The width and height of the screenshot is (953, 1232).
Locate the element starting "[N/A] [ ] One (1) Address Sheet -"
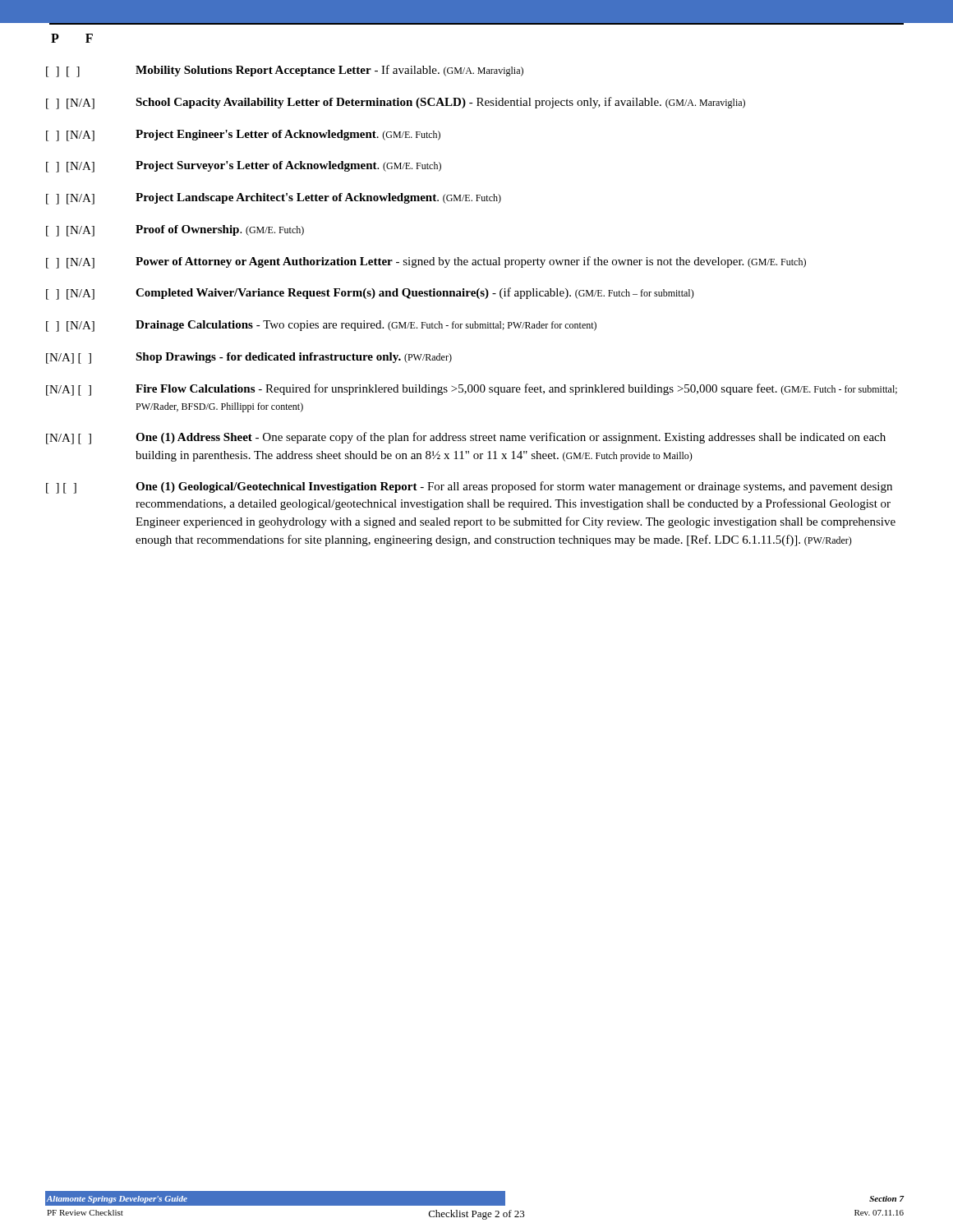click(x=481, y=447)
